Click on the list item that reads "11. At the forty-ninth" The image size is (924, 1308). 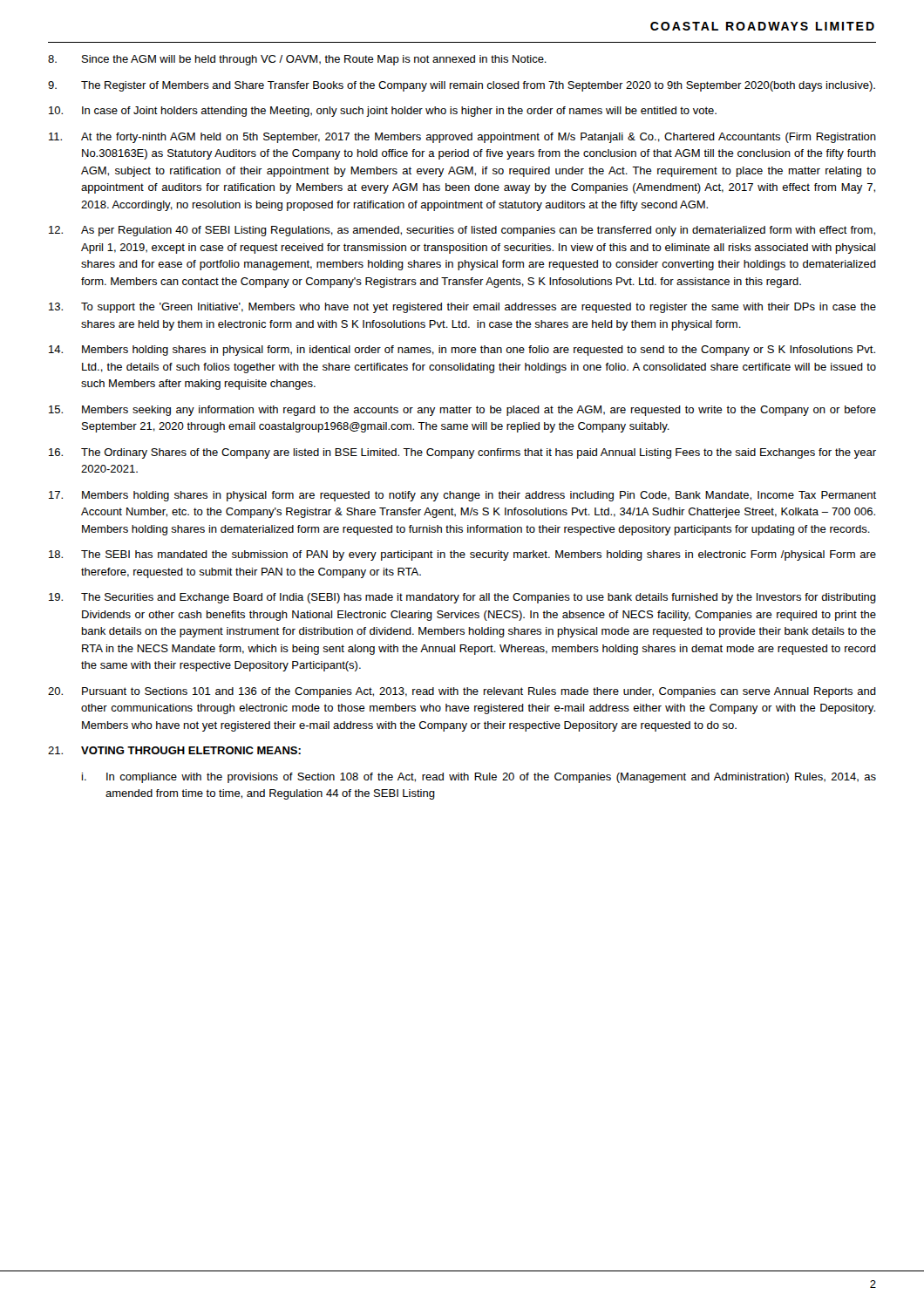[462, 170]
